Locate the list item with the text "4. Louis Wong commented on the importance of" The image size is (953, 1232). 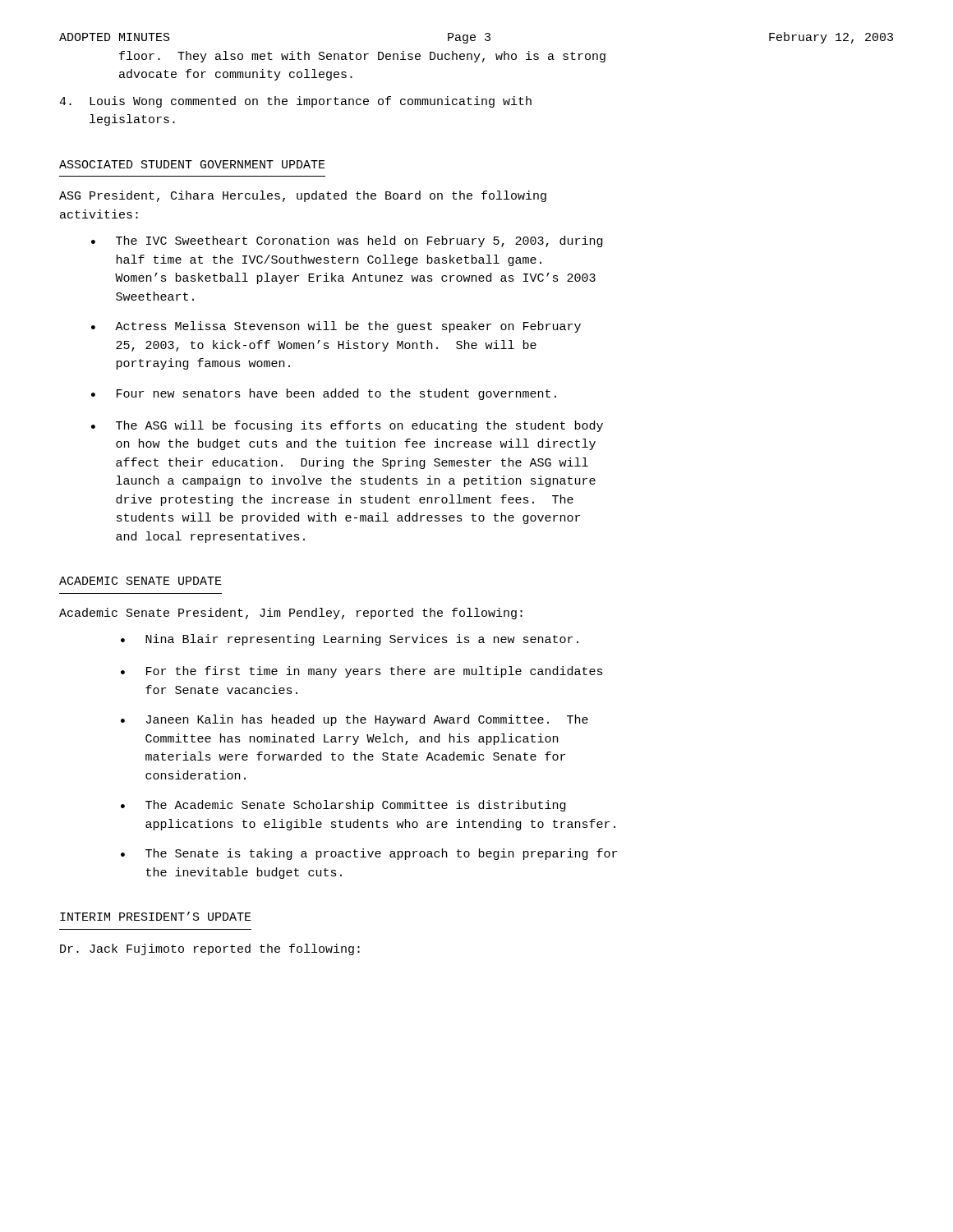point(296,112)
